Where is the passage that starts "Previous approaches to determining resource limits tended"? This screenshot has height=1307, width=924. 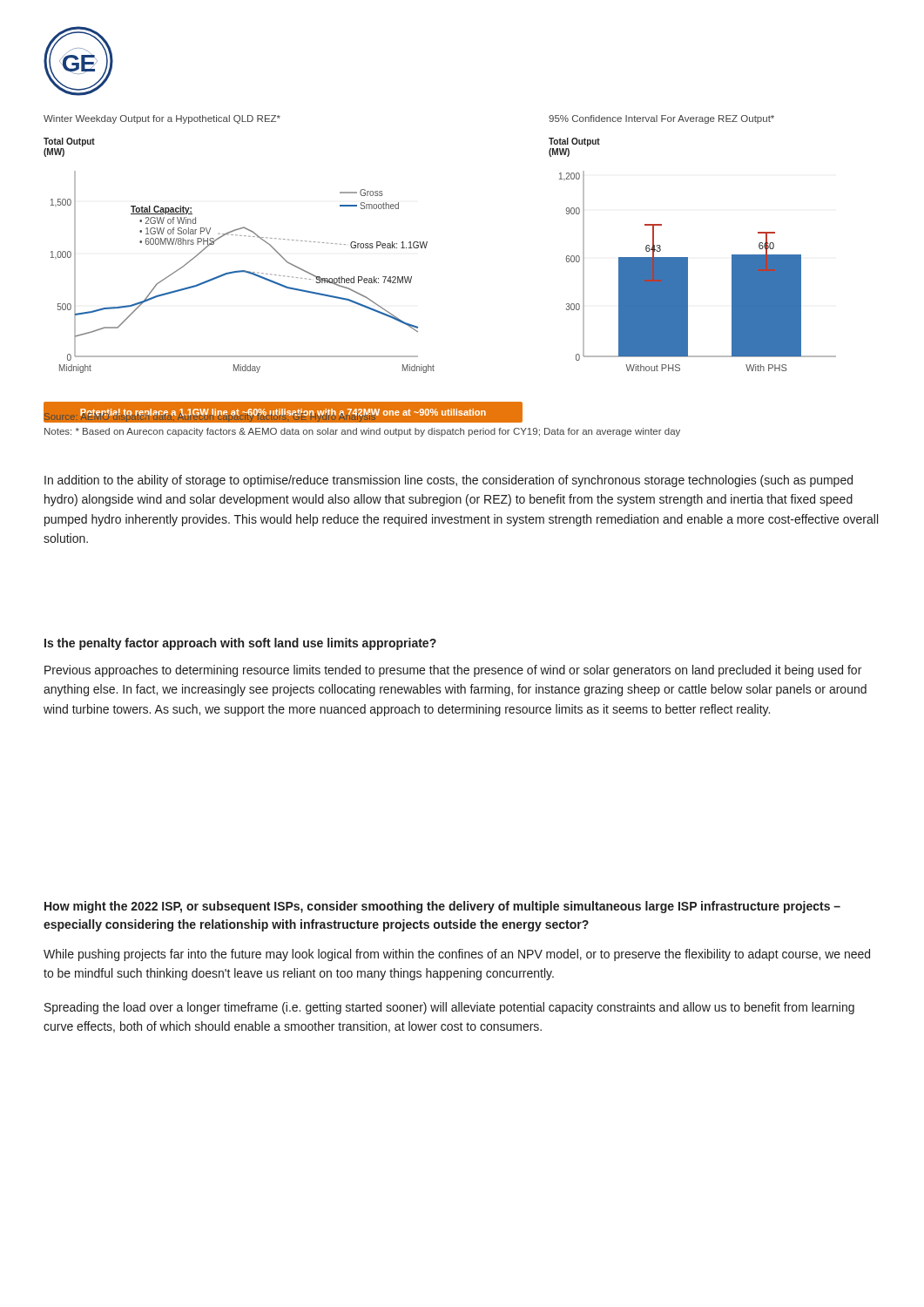click(x=455, y=690)
